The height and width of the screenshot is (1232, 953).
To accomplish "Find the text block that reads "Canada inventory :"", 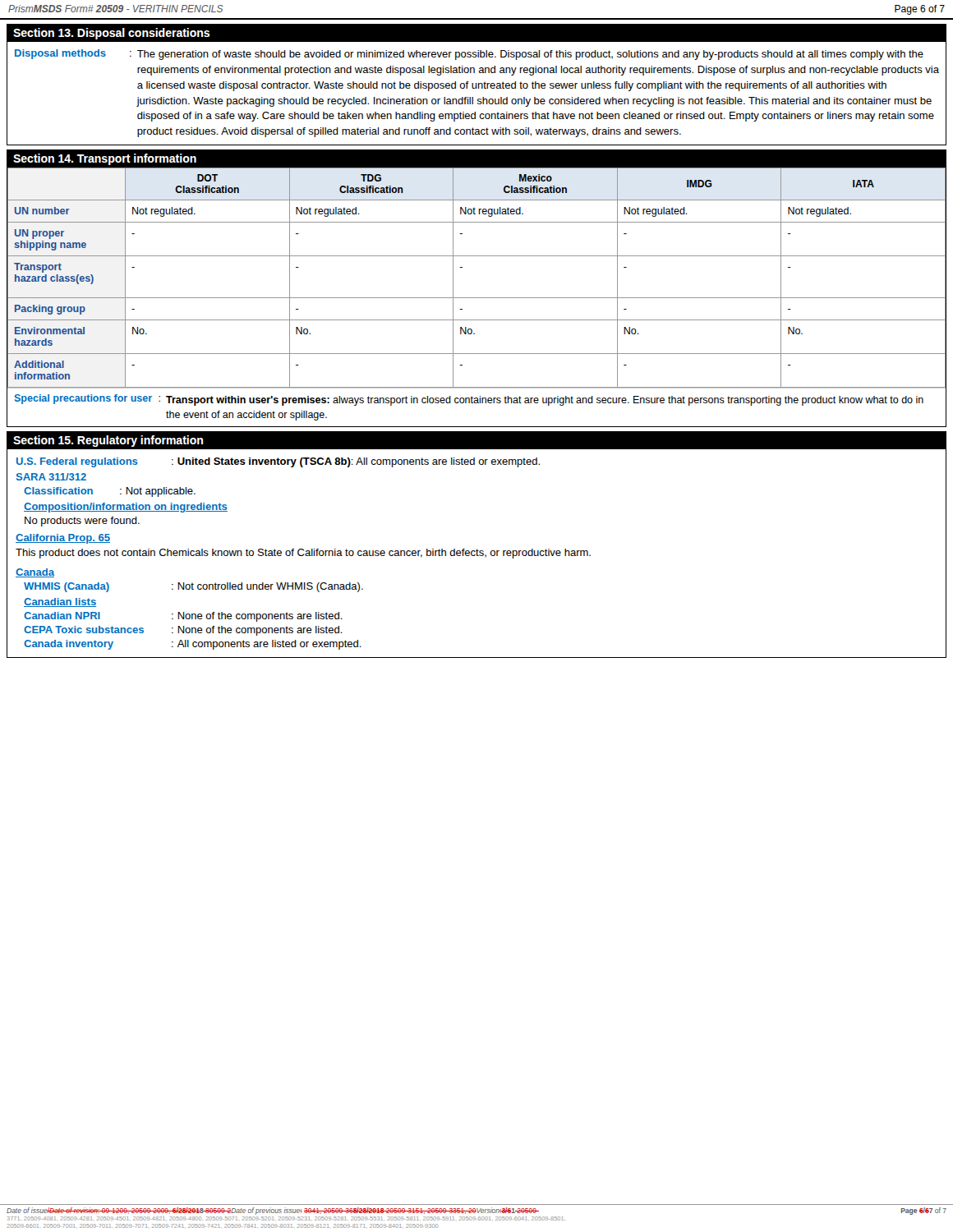I will click(x=193, y=644).
